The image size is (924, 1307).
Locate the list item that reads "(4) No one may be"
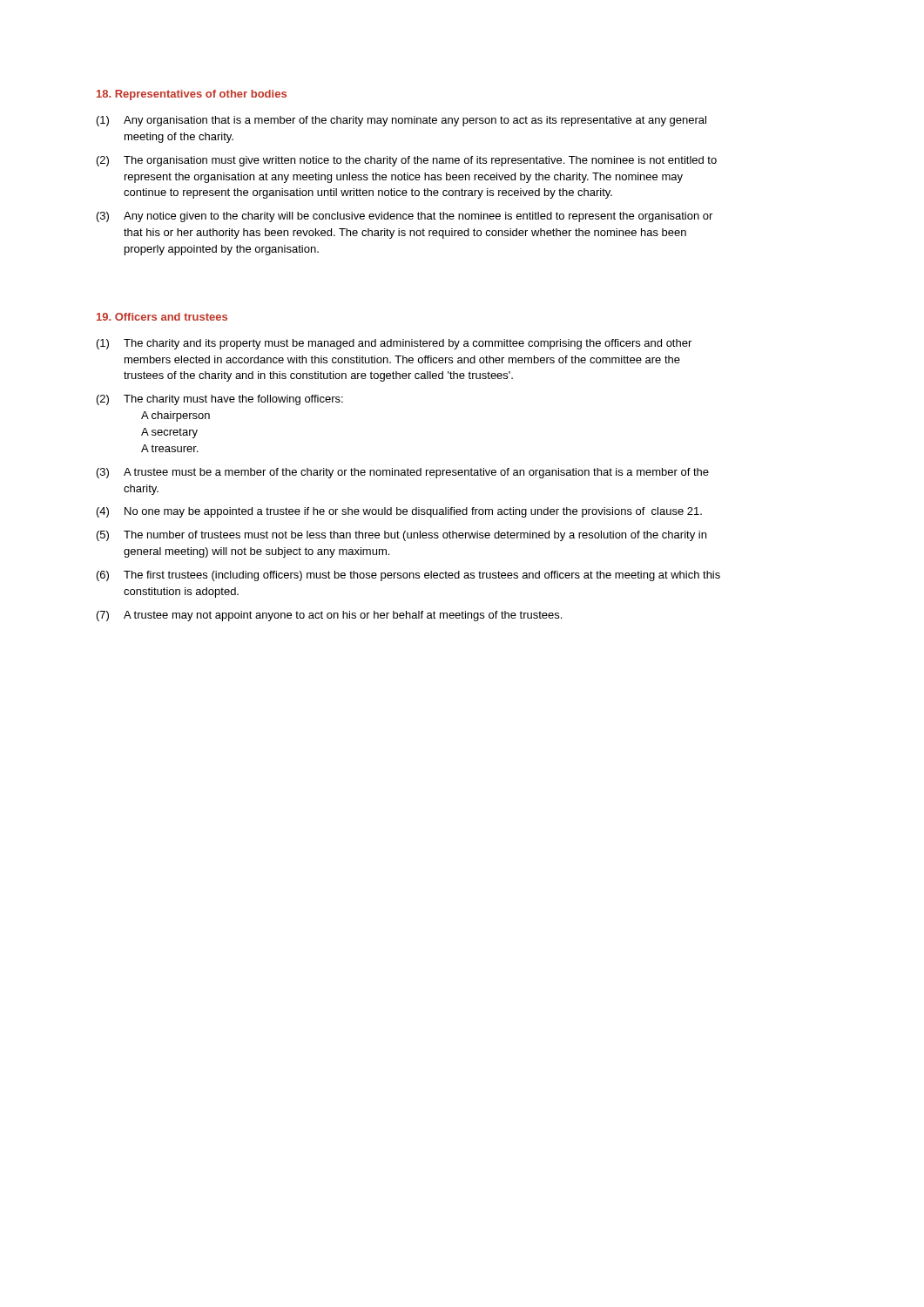(466, 512)
